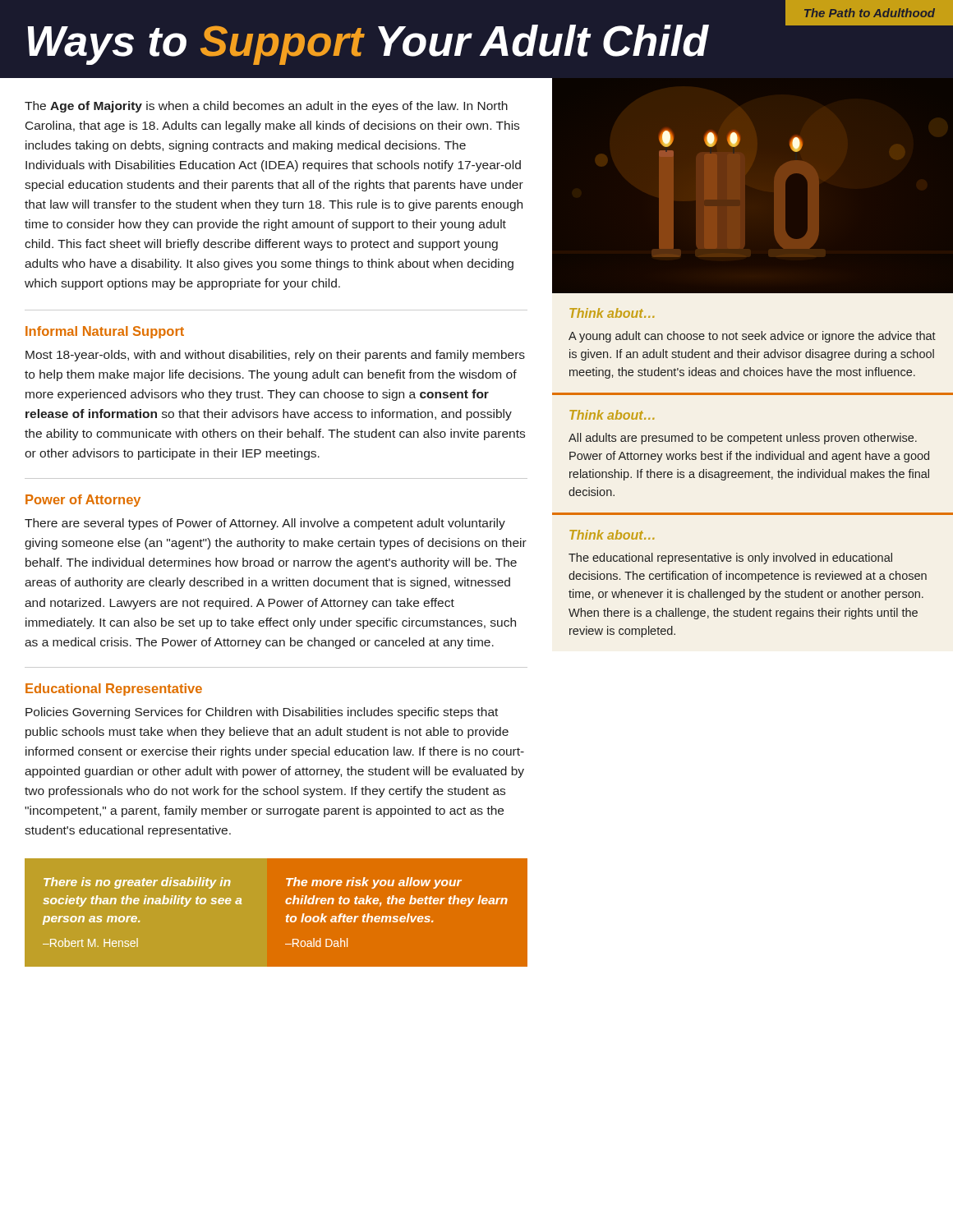Where does it say "Educational Representative"?
Image resolution: width=953 pixels, height=1232 pixels.
pos(114,688)
